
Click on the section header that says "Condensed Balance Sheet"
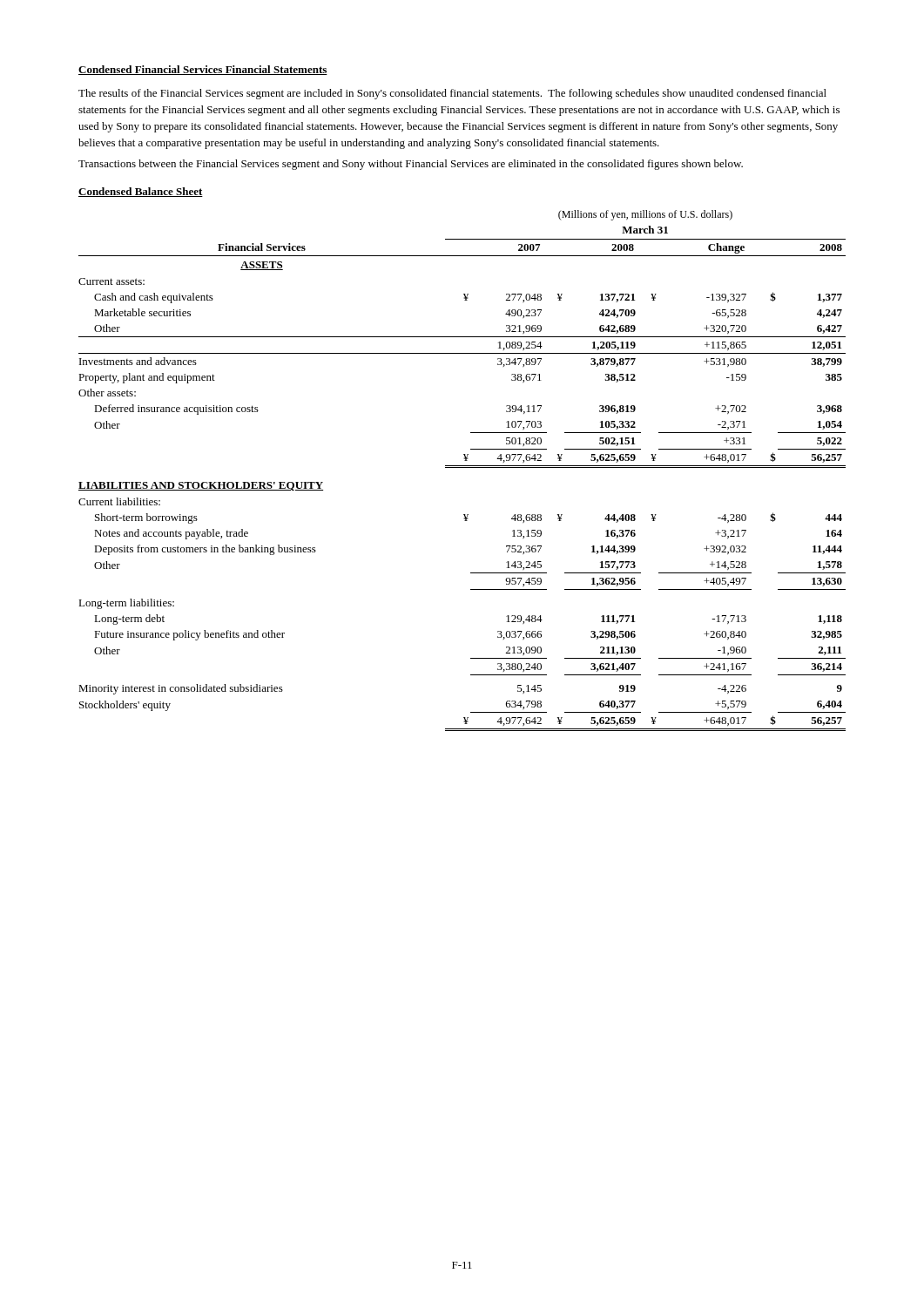coord(140,191)
